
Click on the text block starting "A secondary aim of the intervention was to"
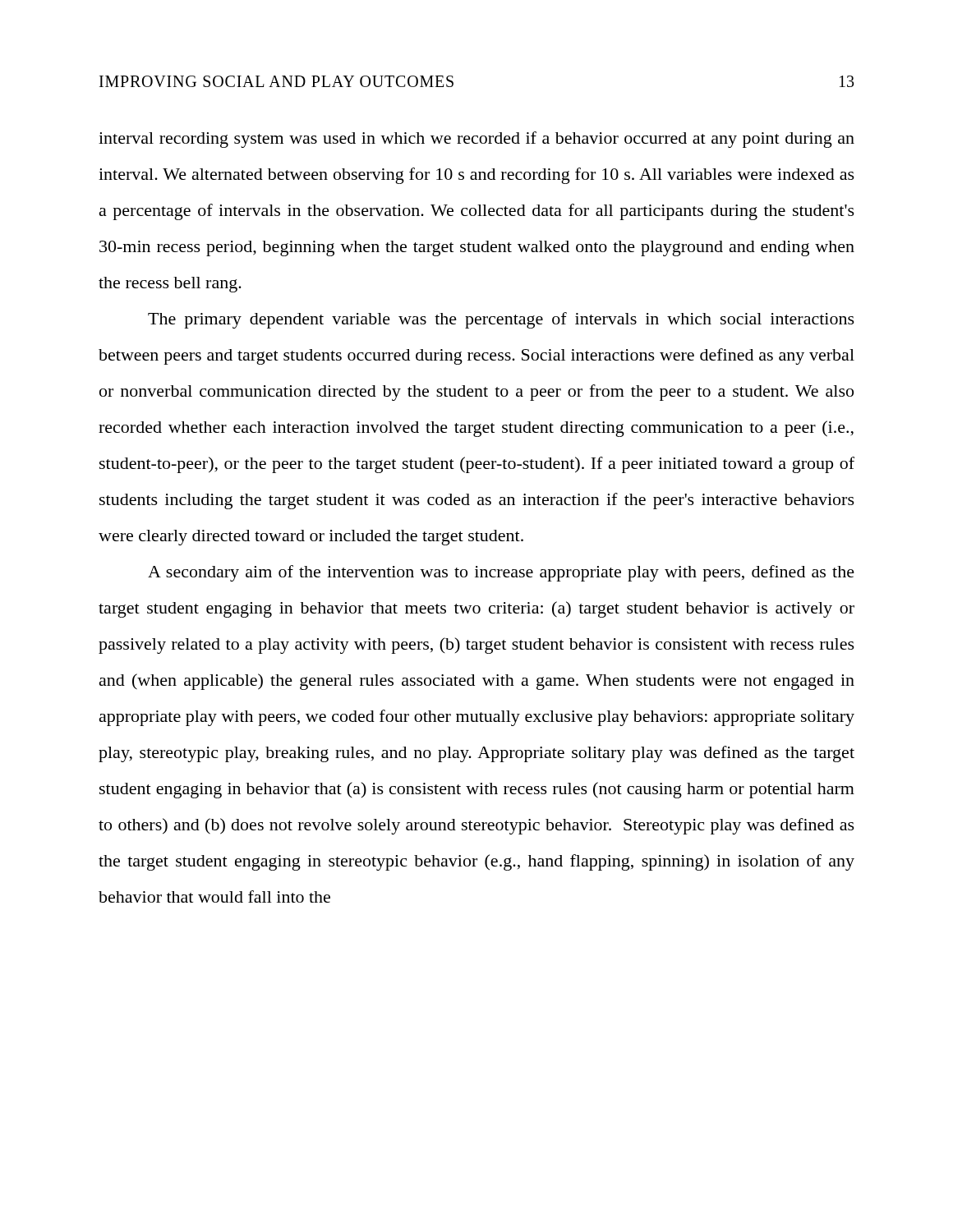[501, 573]
